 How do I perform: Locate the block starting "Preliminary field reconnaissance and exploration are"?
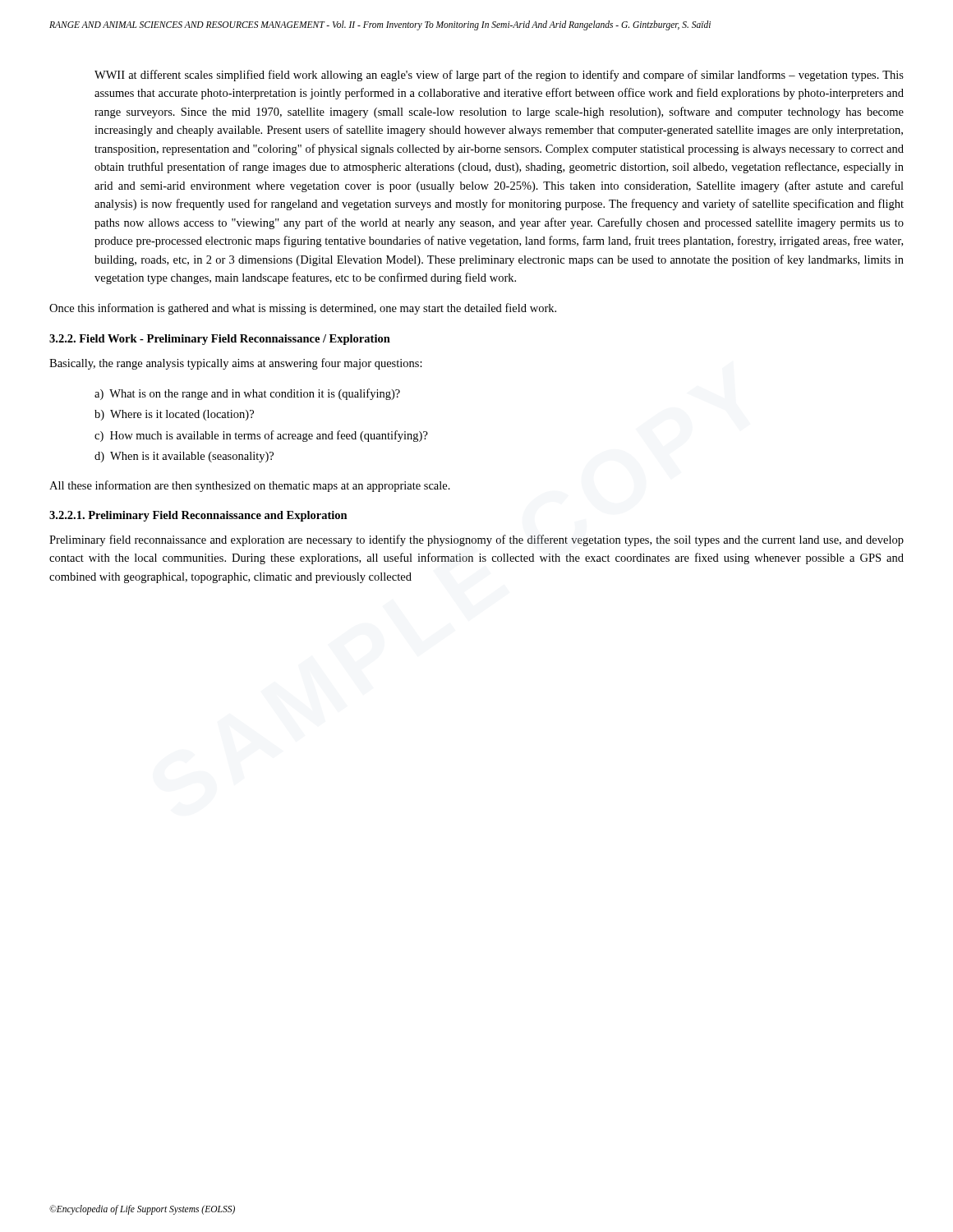click(x=476, y=558)
